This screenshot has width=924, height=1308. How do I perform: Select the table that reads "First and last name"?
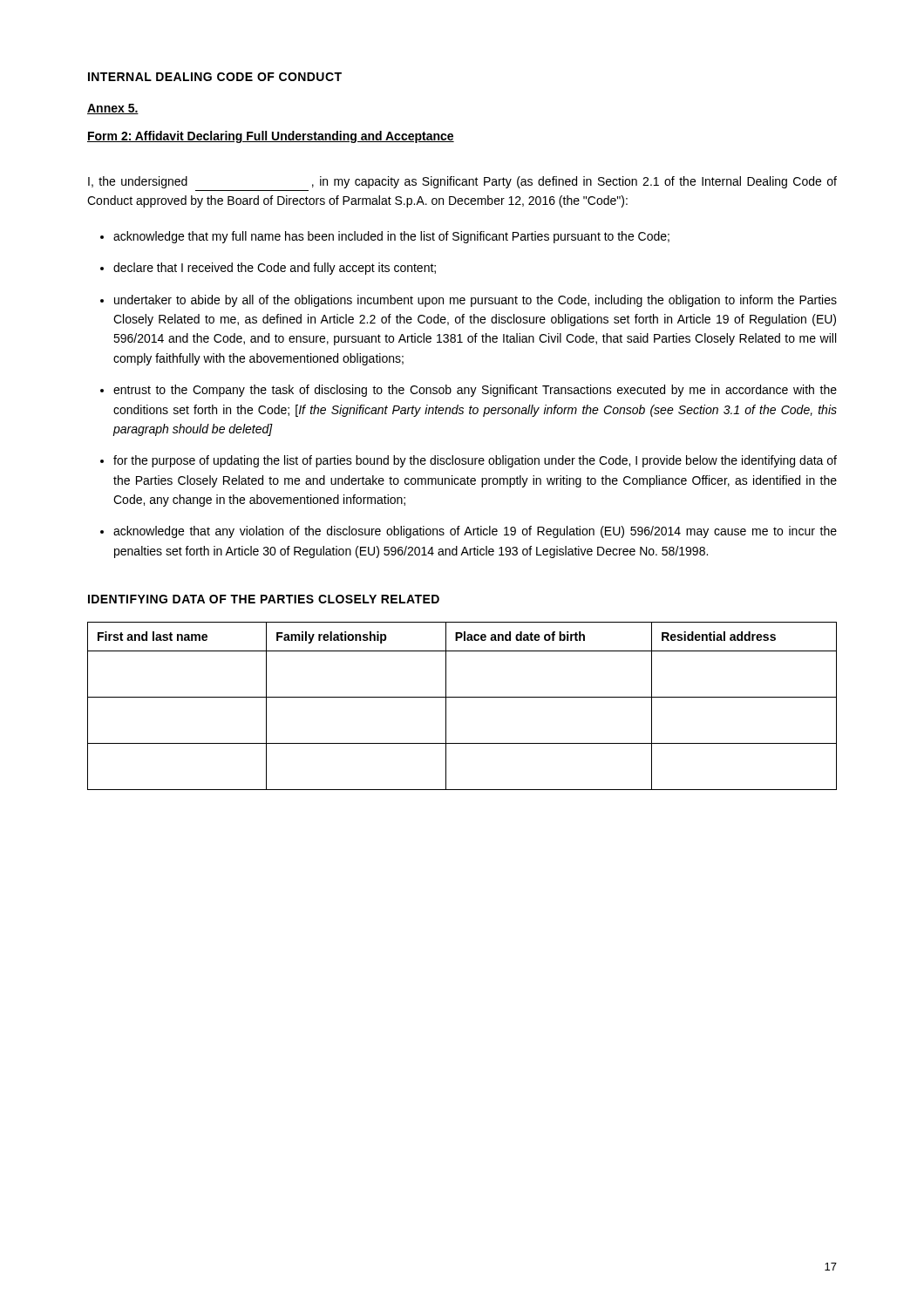462,706
